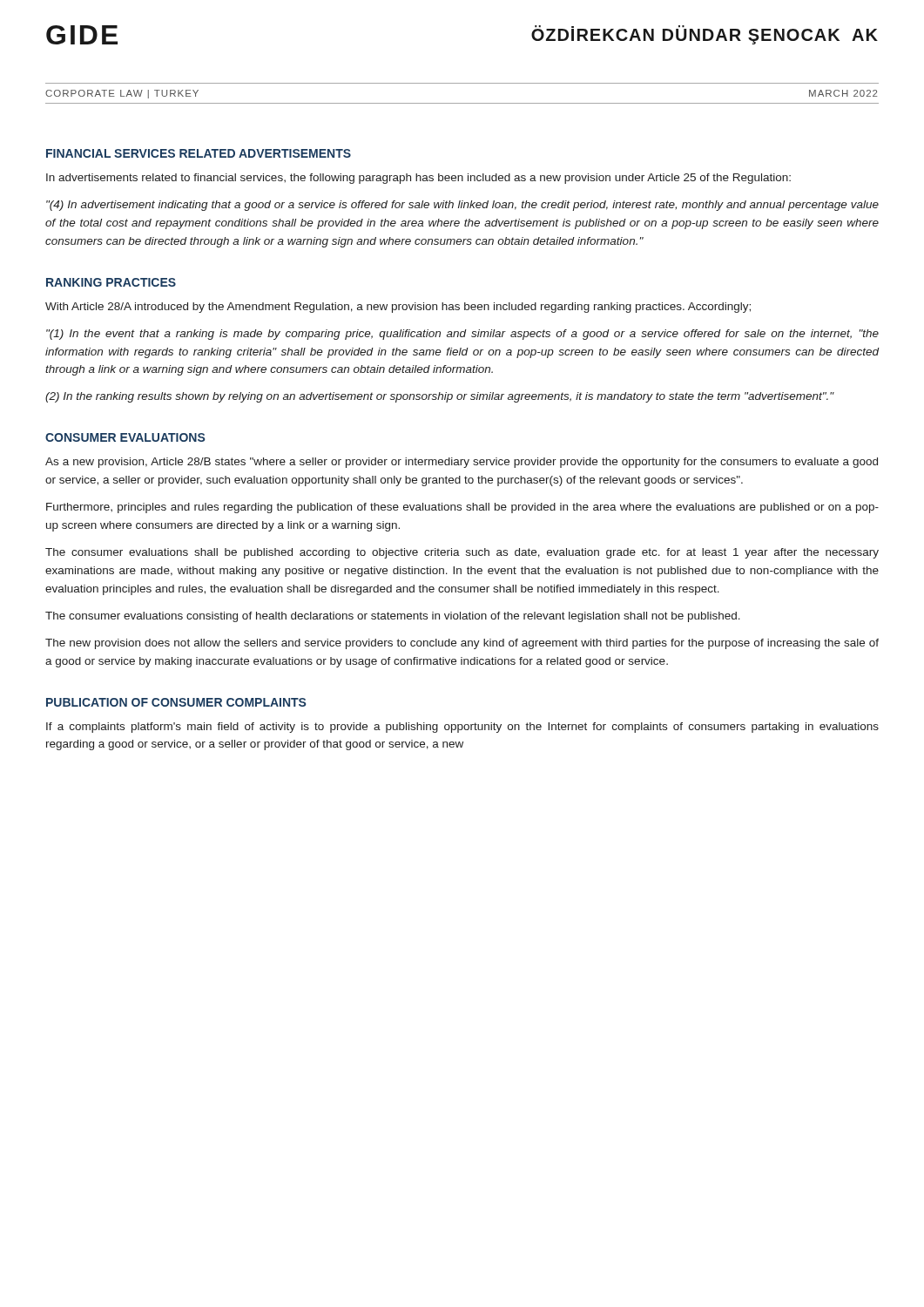Locate the text block with the text ""(4) In advertisement indicating that a good"
The image size is (924, 1307).
point(462,223)
